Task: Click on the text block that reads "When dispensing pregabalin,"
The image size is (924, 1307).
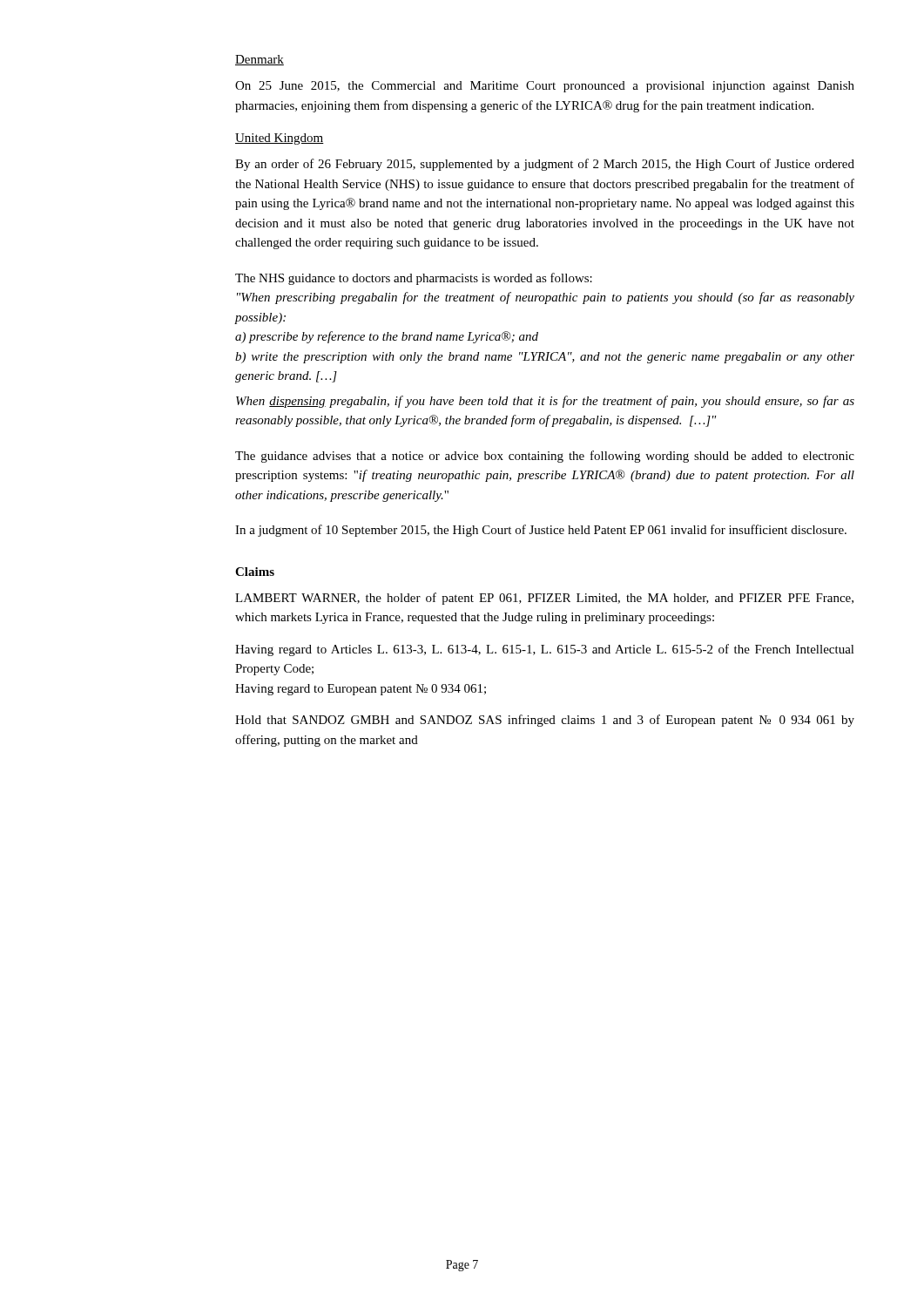Action: pyautogui.click(x=545, y=410)
